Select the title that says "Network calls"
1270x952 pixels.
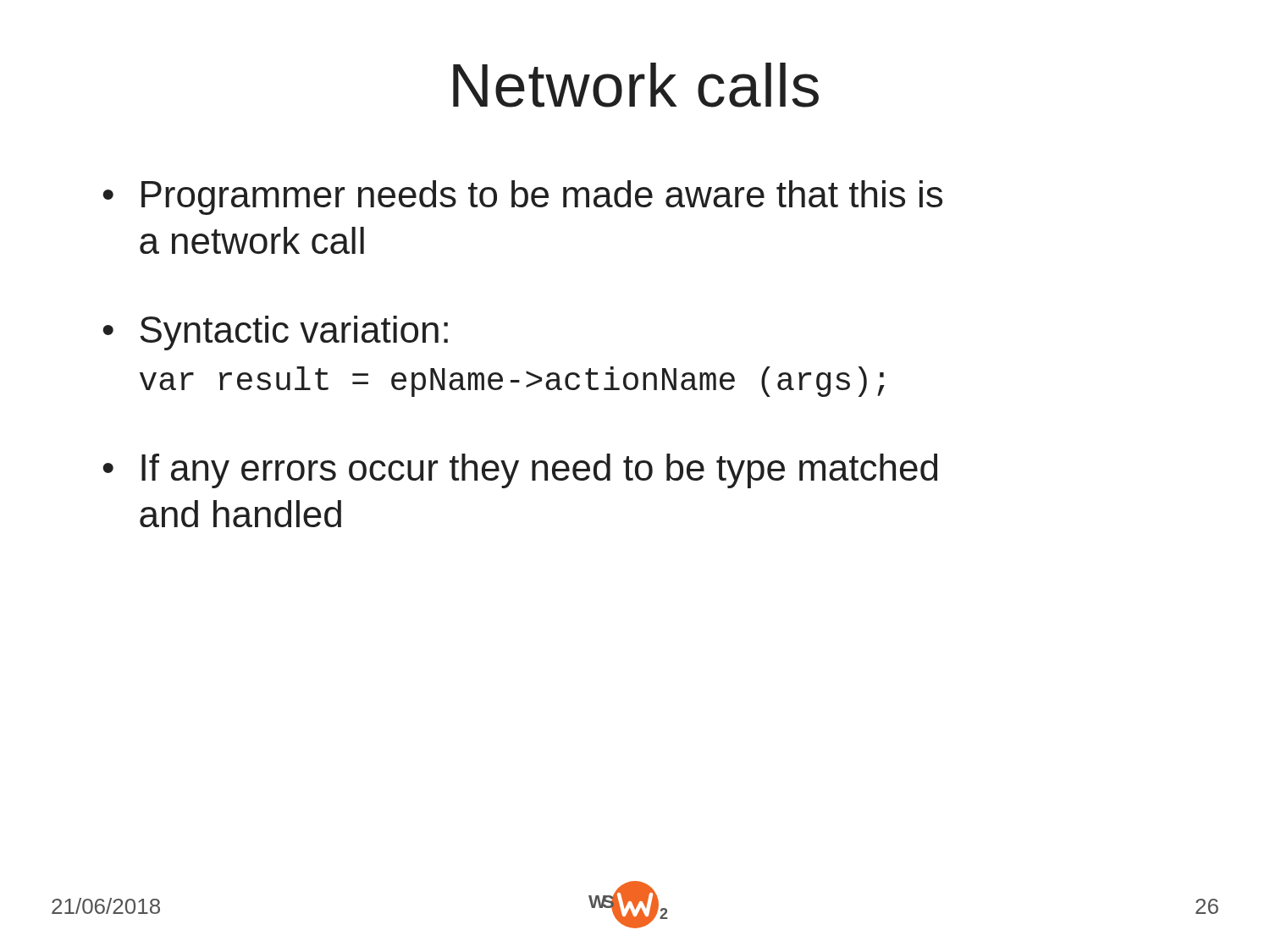click(635, 85)
